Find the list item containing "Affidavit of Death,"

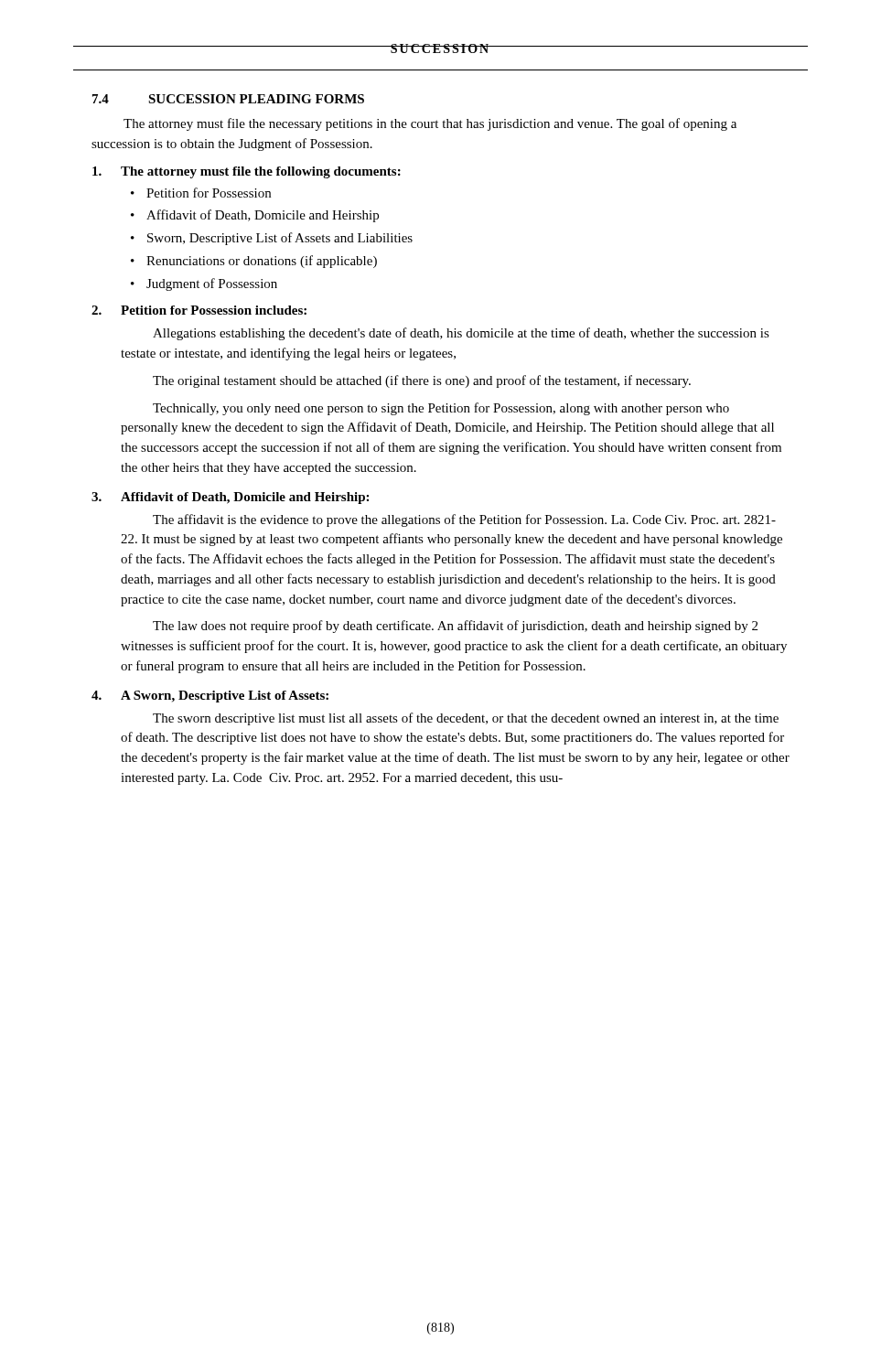pyautogui.click(x=263, y=215)
